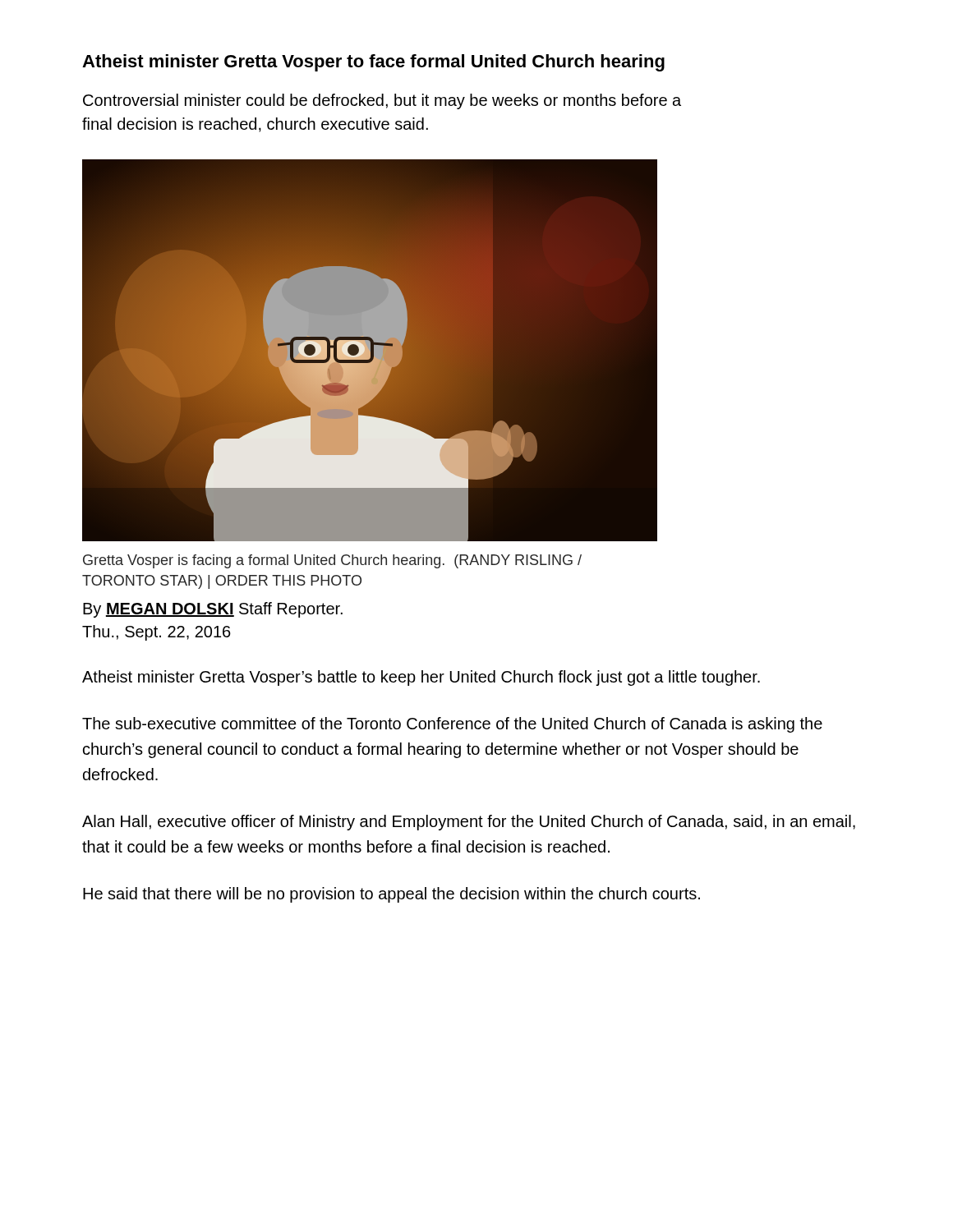Navigate to the block starting "By MEGAN DOLSKI Staff"

click(x=213, y=609)
